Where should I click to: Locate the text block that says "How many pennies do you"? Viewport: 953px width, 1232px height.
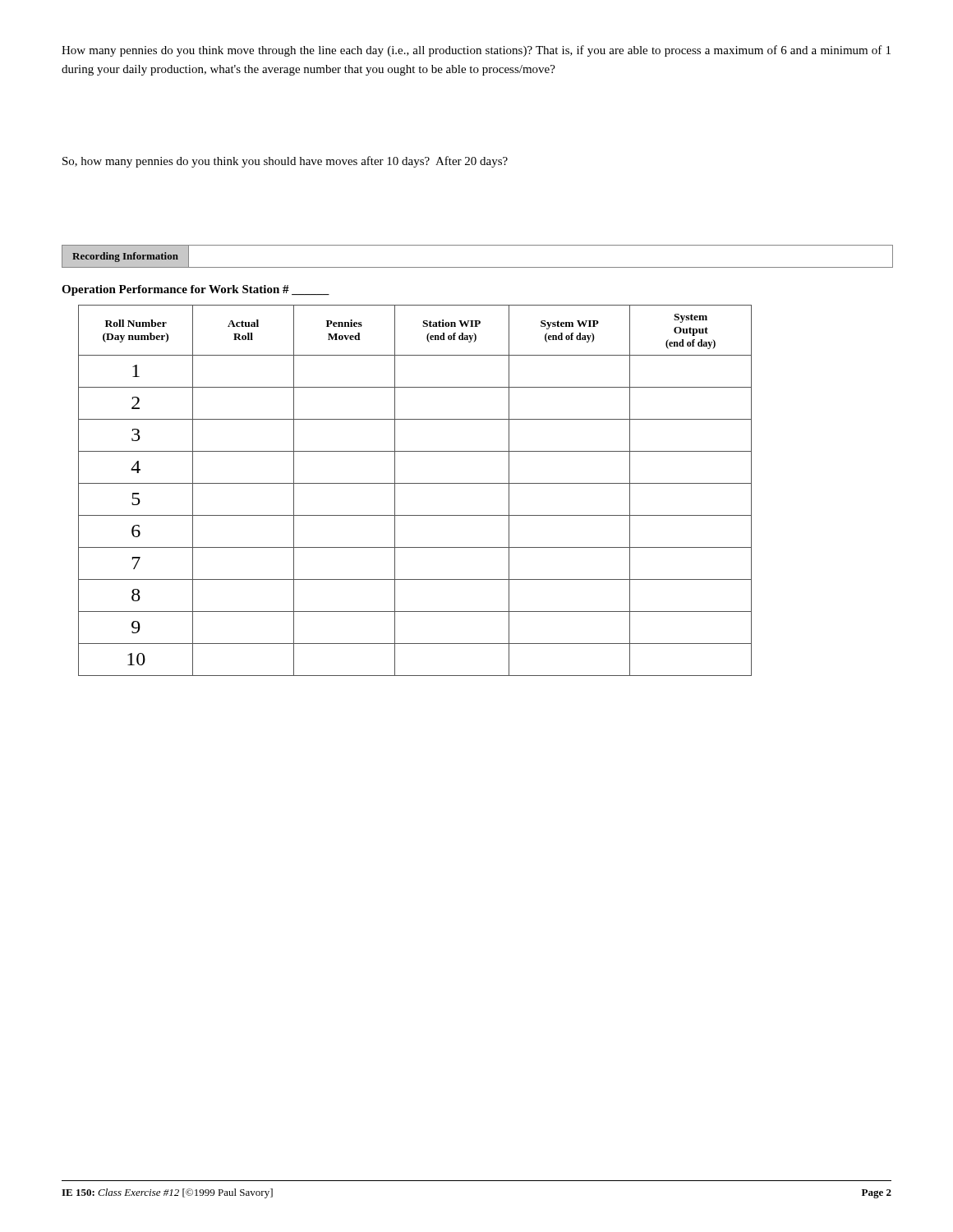476,59
